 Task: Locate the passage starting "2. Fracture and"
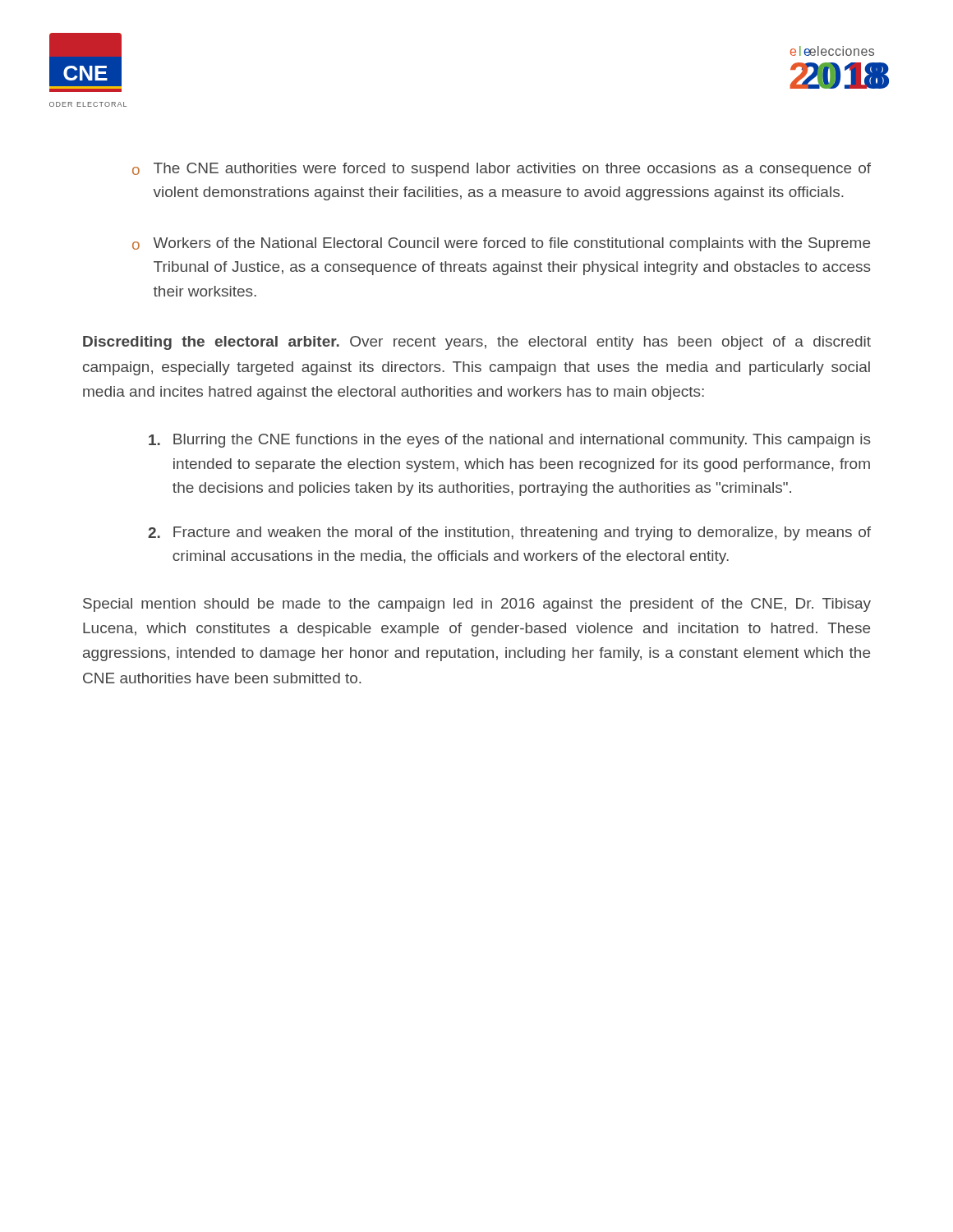pyautogui.click(x=509, y=544)
